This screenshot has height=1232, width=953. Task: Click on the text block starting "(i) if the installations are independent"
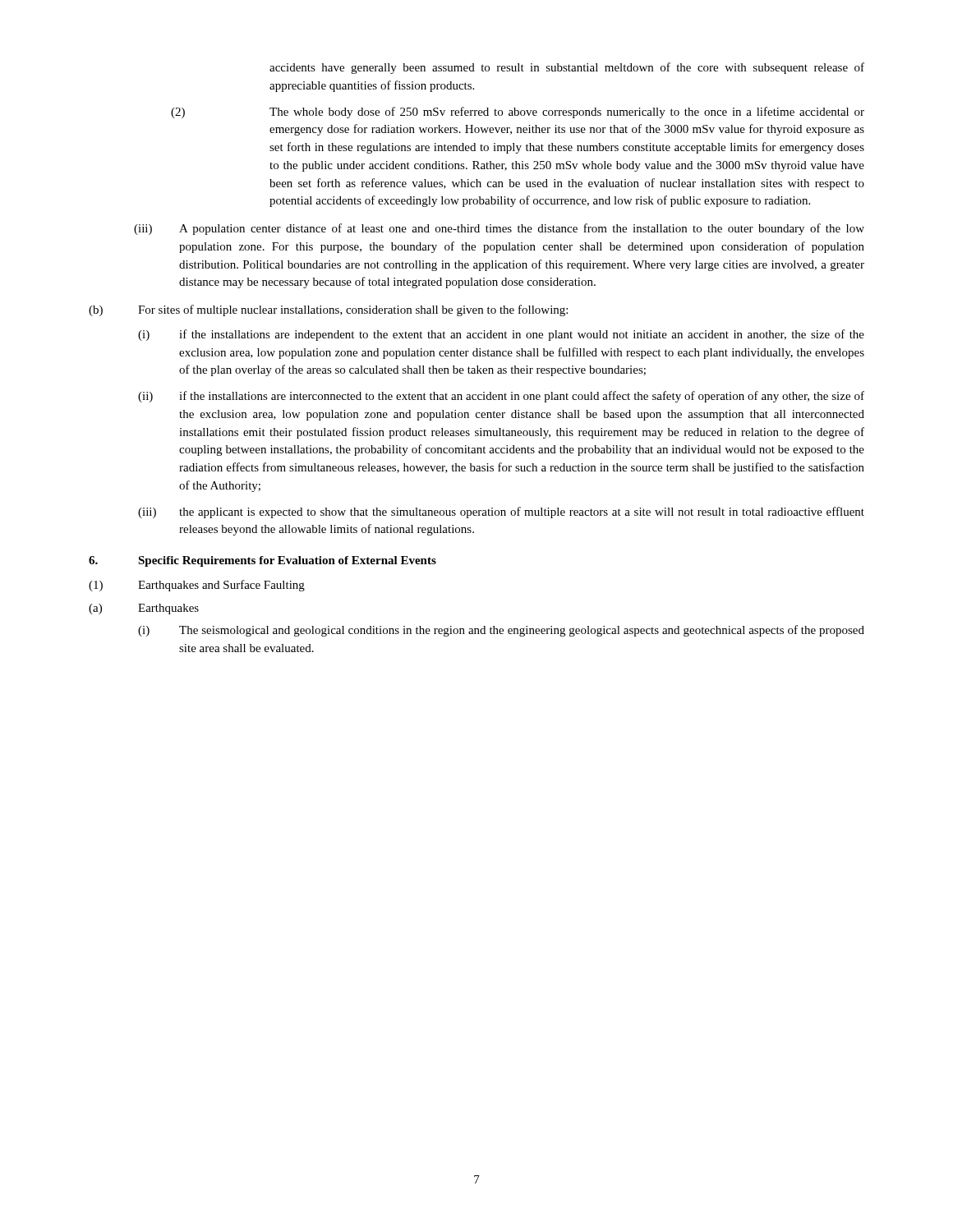click(476, 353)
